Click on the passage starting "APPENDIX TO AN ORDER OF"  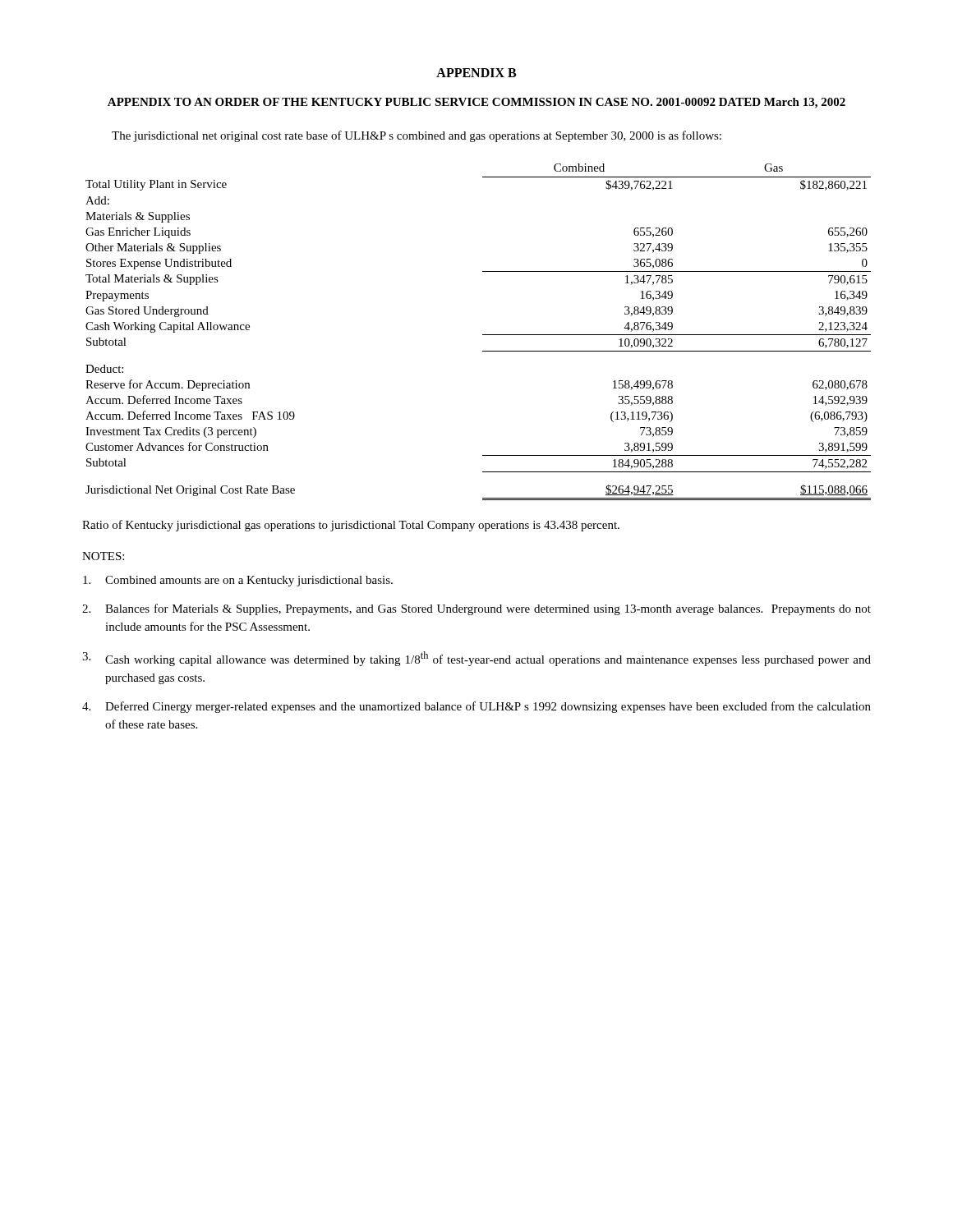pyautogui.click(x=476, y=102)
